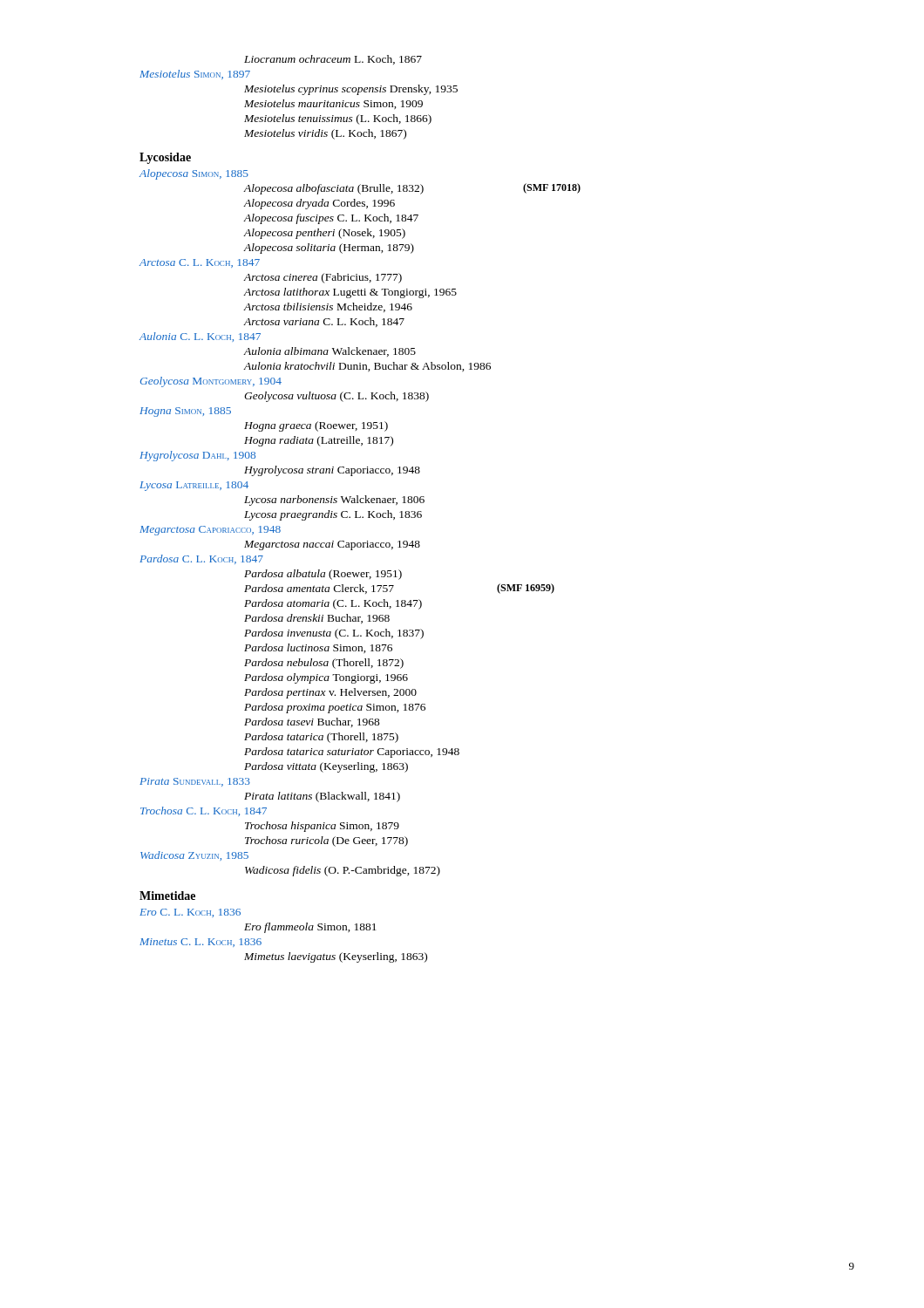Find the list item containing "Arctosa latithorax Lugetti &"
Image resolution: width=924 pixels, height=1308 pixels.
tap(350, 292)
